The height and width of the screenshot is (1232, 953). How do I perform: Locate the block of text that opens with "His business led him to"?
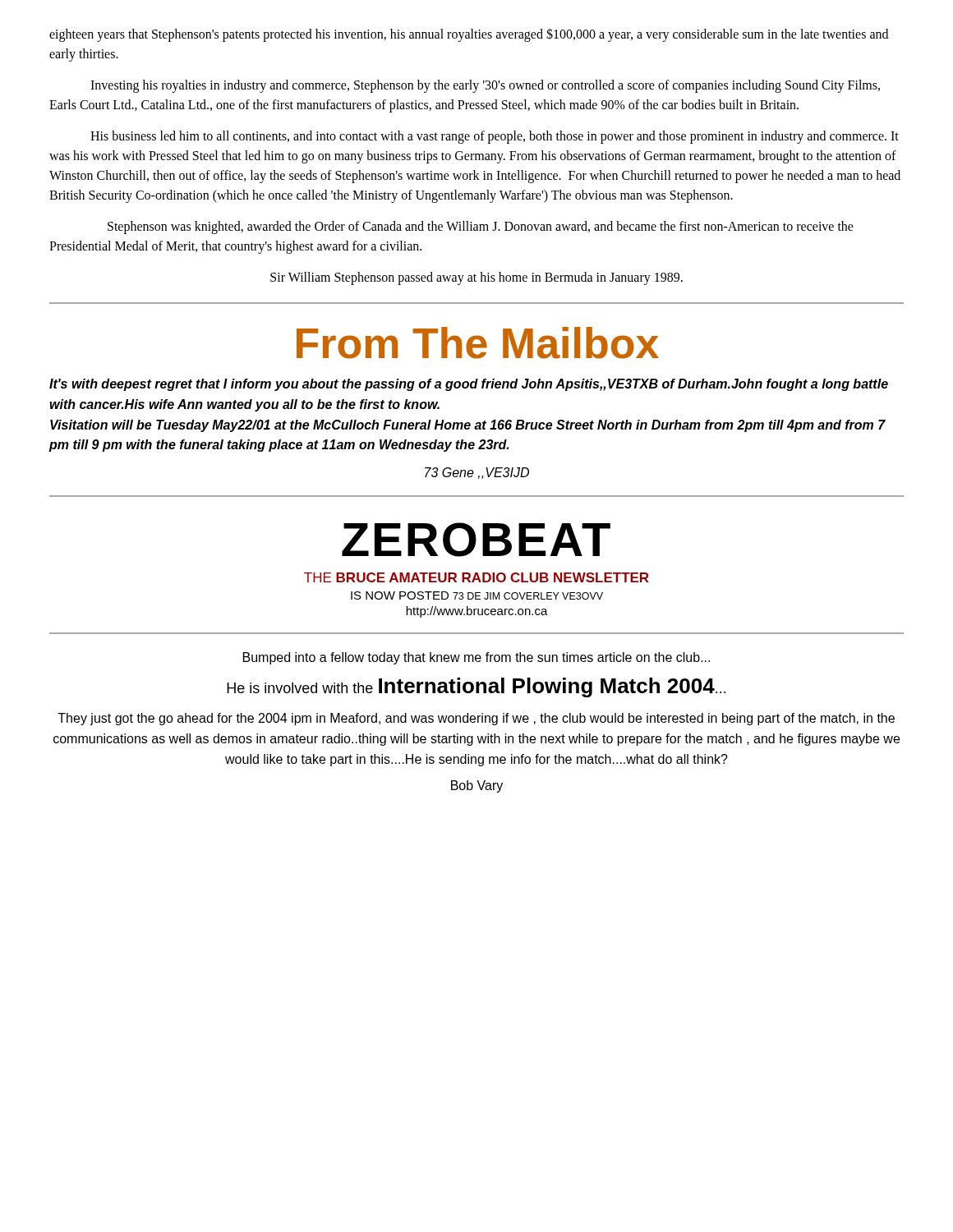475,166
